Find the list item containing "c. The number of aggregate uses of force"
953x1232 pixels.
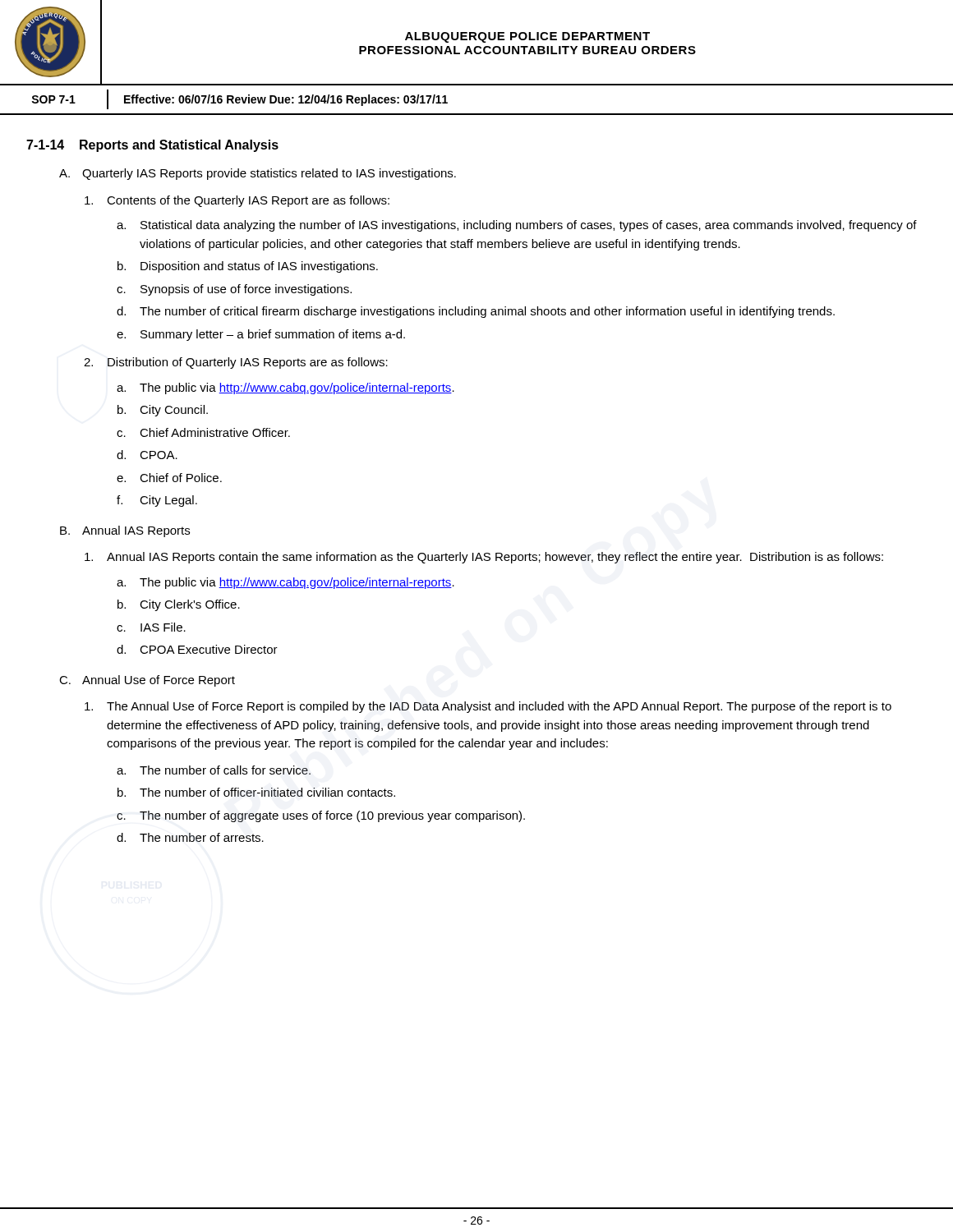coord(522,815)
